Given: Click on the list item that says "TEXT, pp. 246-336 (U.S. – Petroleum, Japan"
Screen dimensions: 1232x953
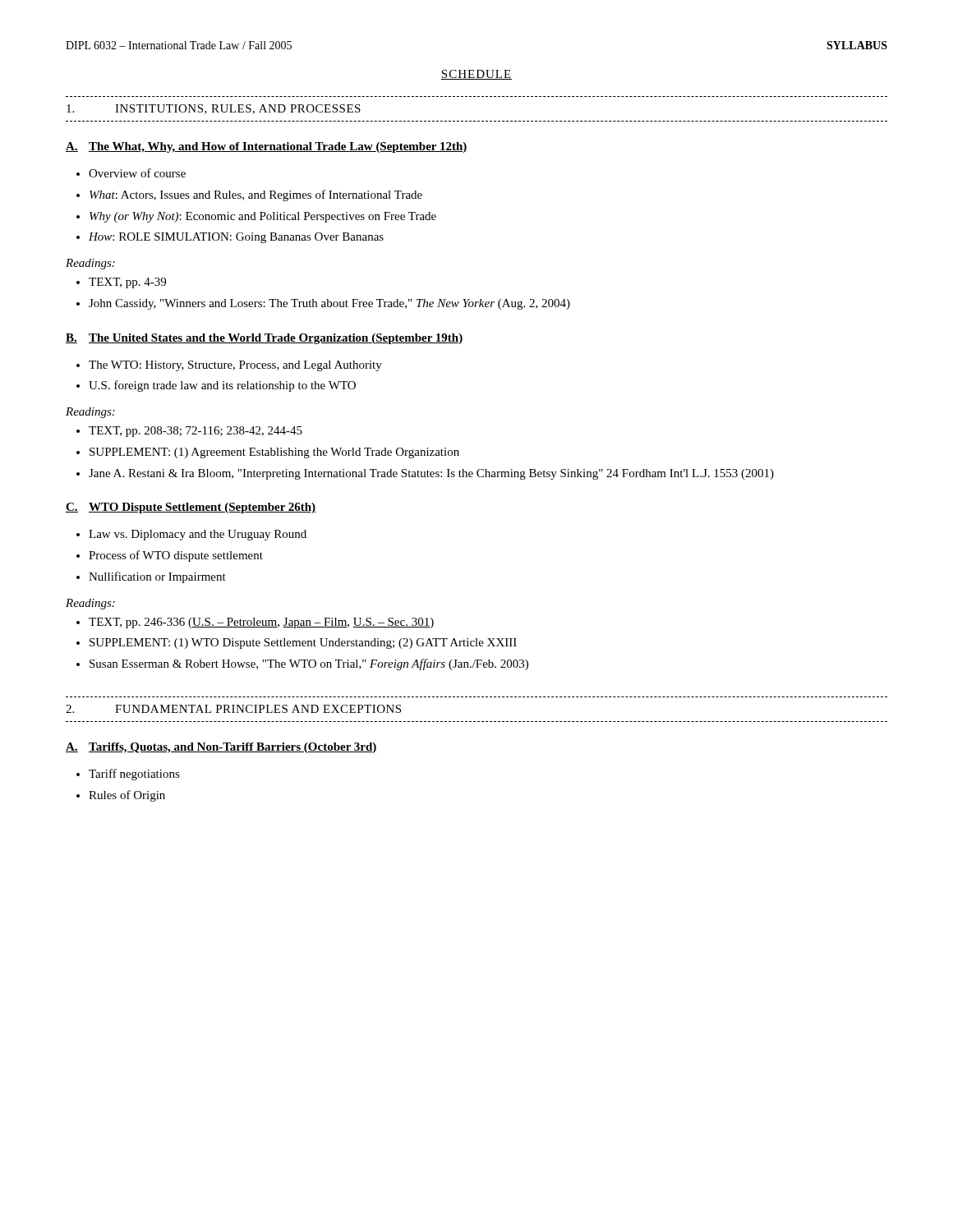Looking at the screenshot, I should (255, 623).
